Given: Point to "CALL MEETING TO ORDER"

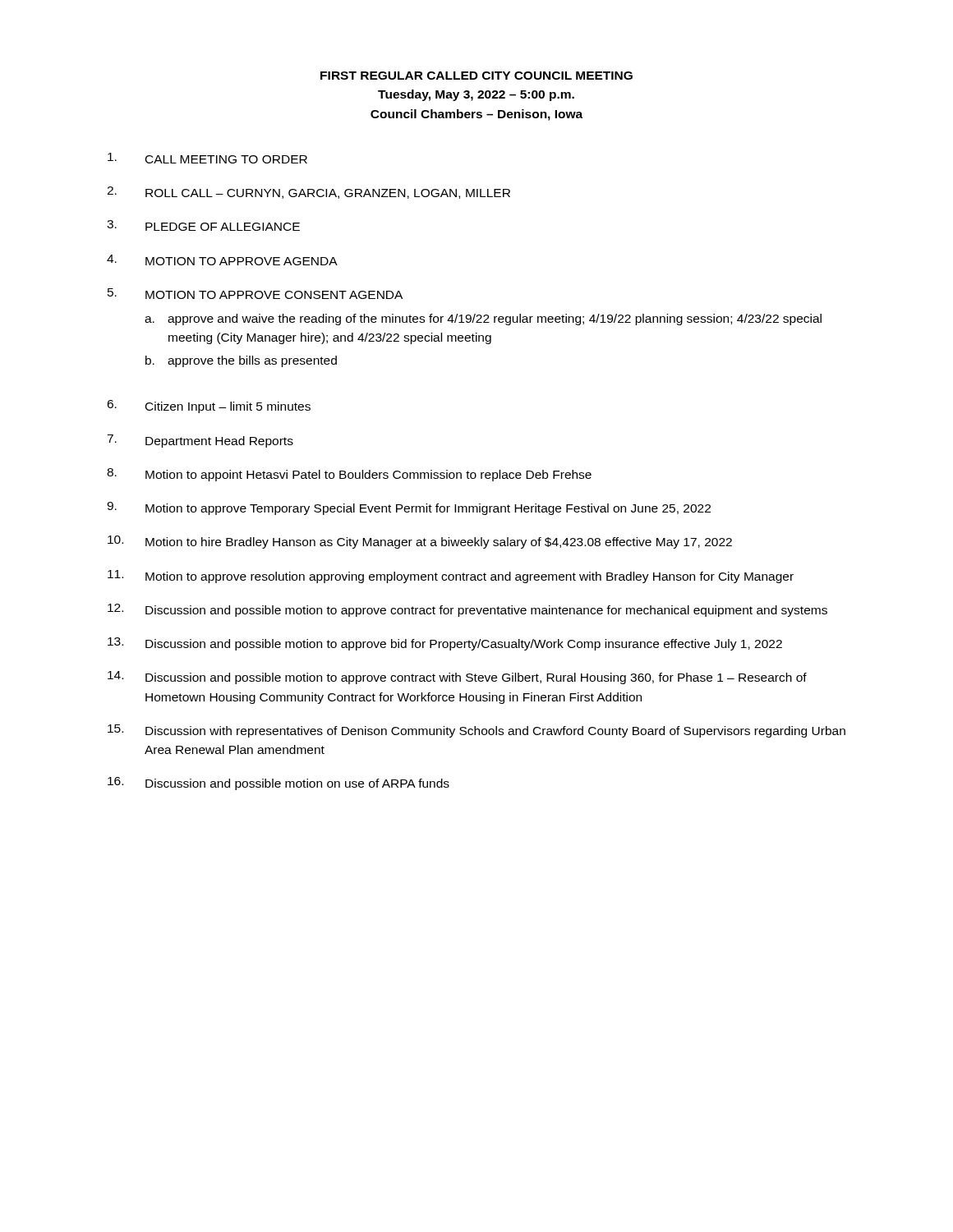Looking at the screenshot, I should (207, 158).
